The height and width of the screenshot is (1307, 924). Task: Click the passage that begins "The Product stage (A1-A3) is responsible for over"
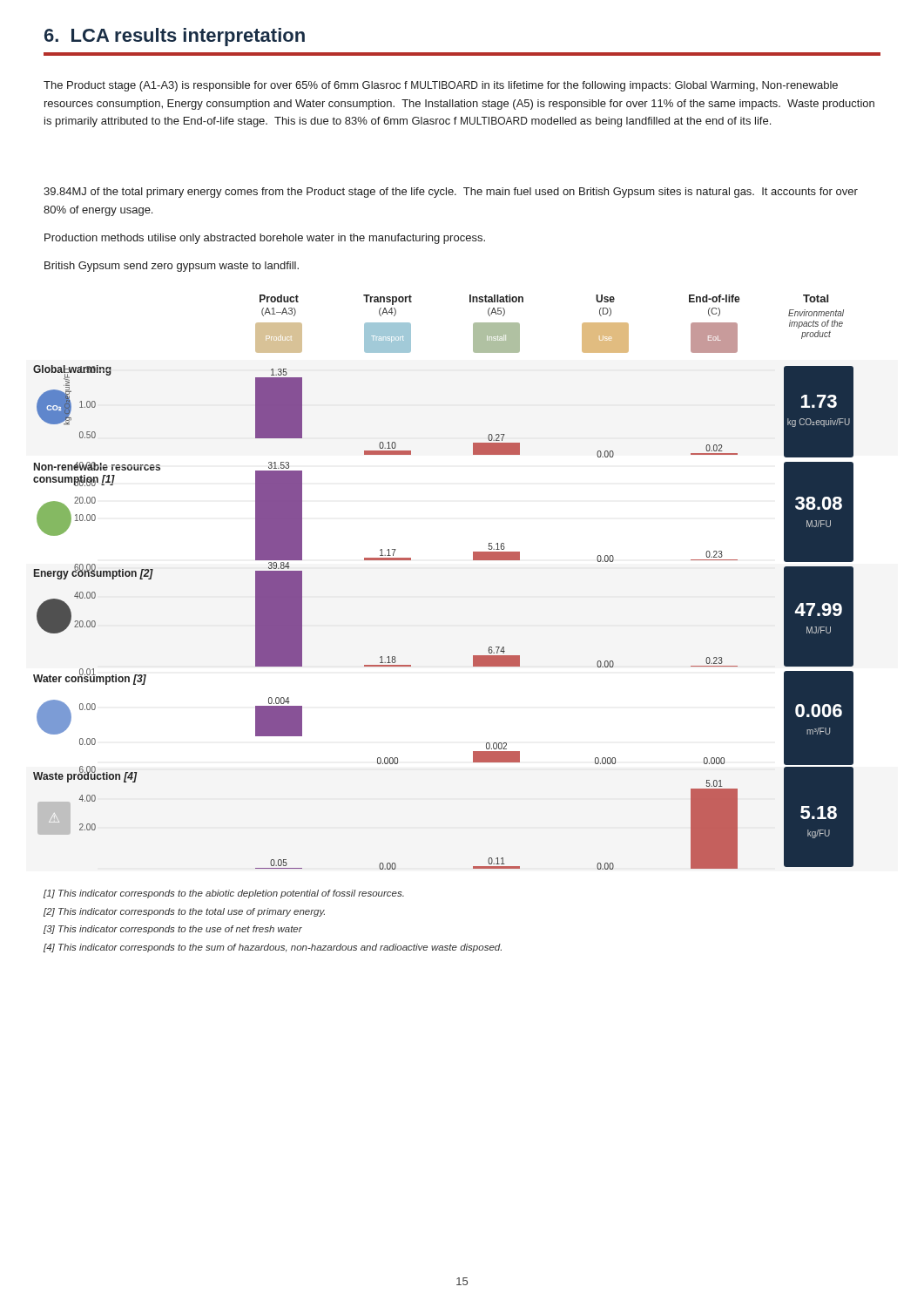coord(459,103)
